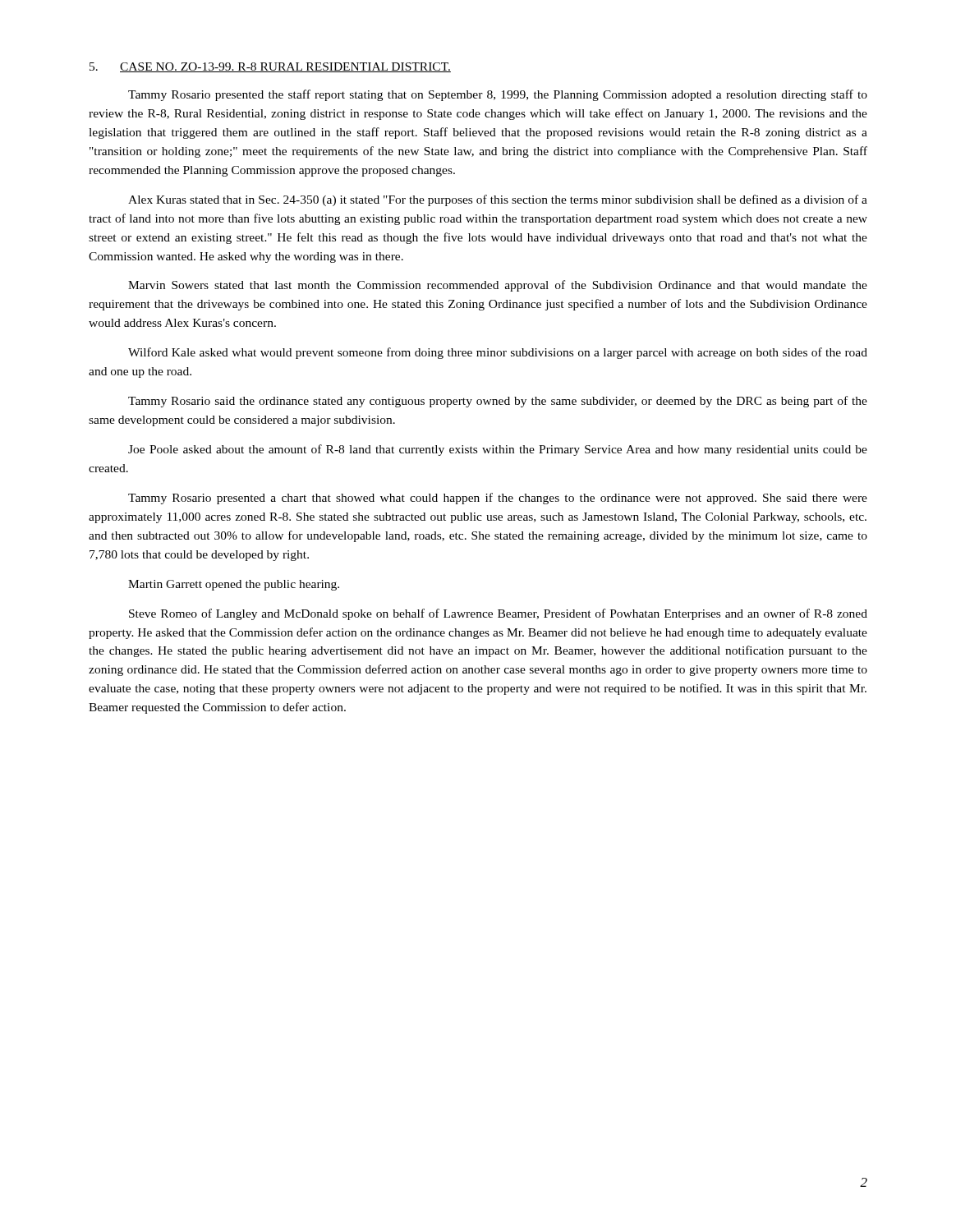Where is the passage that starts "Tammy Rosario presented the staff report stating that"?
Image resolution: width=956 pixels, height=1232 pixels.
coord(478,132)
